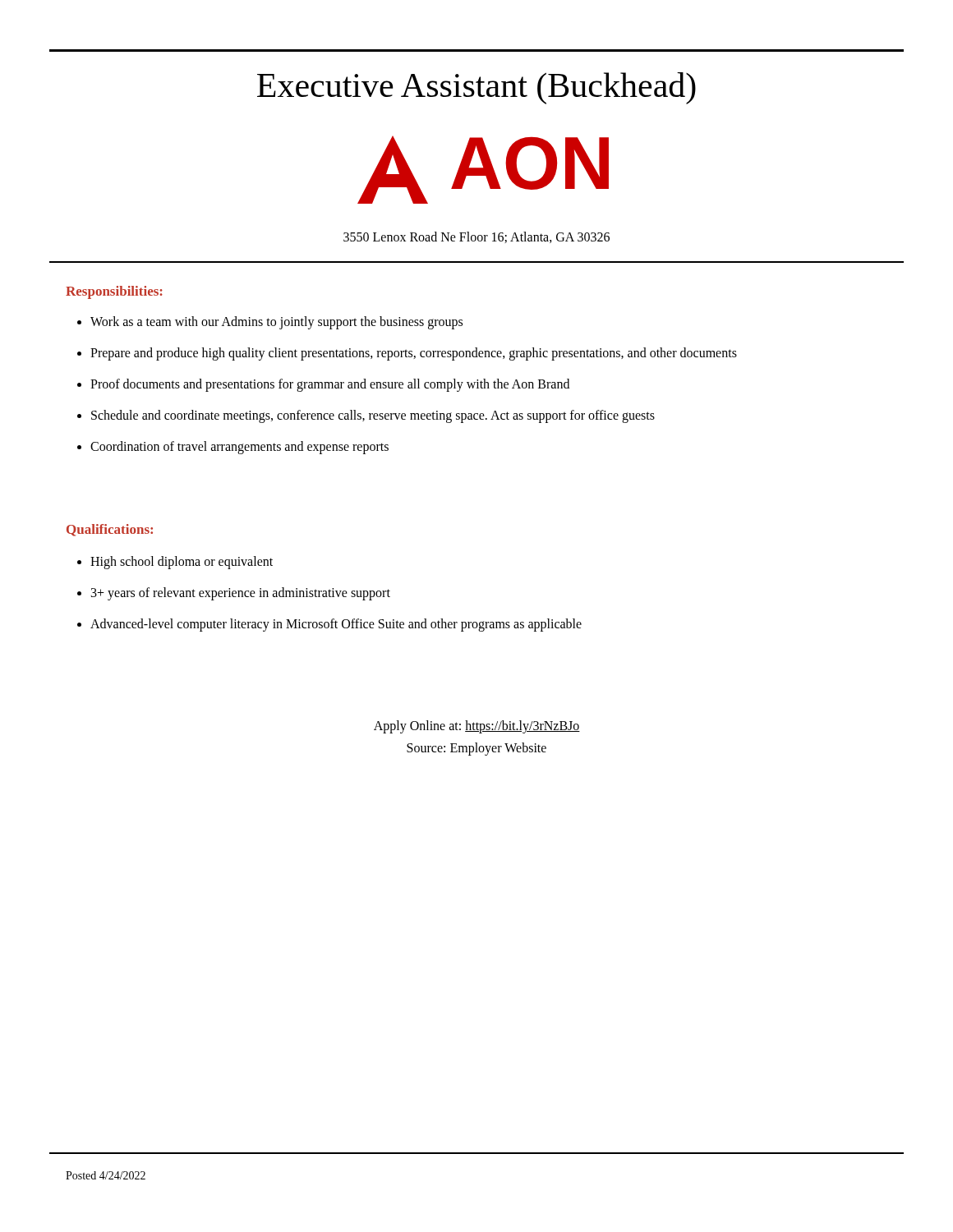
Task: Locate the logo
Action: pyautogui.click(x=476, y=170)
